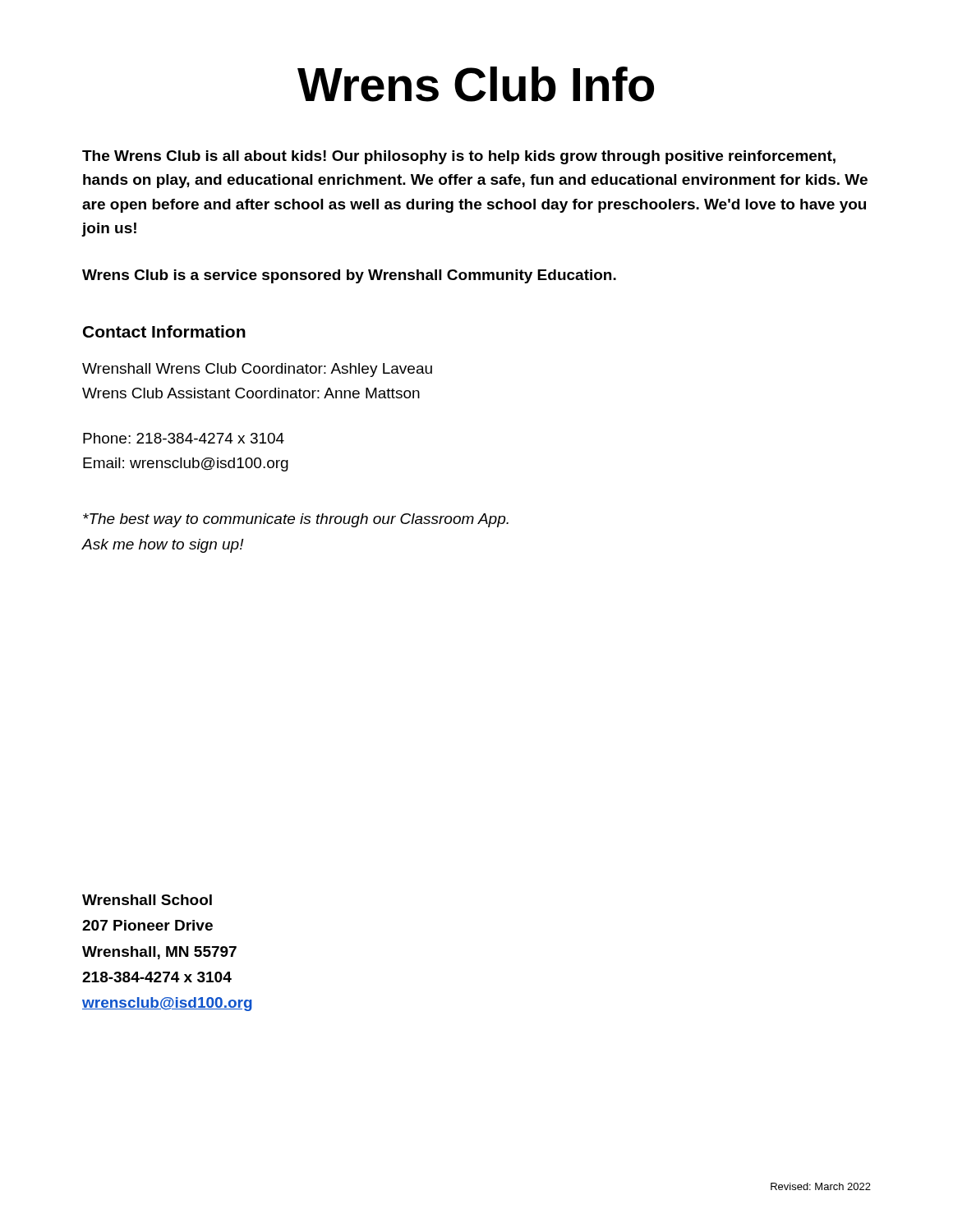Click on the title containing "Wrens Club Info"
This screenshot has height=1232, width=953.
(476, 84)
